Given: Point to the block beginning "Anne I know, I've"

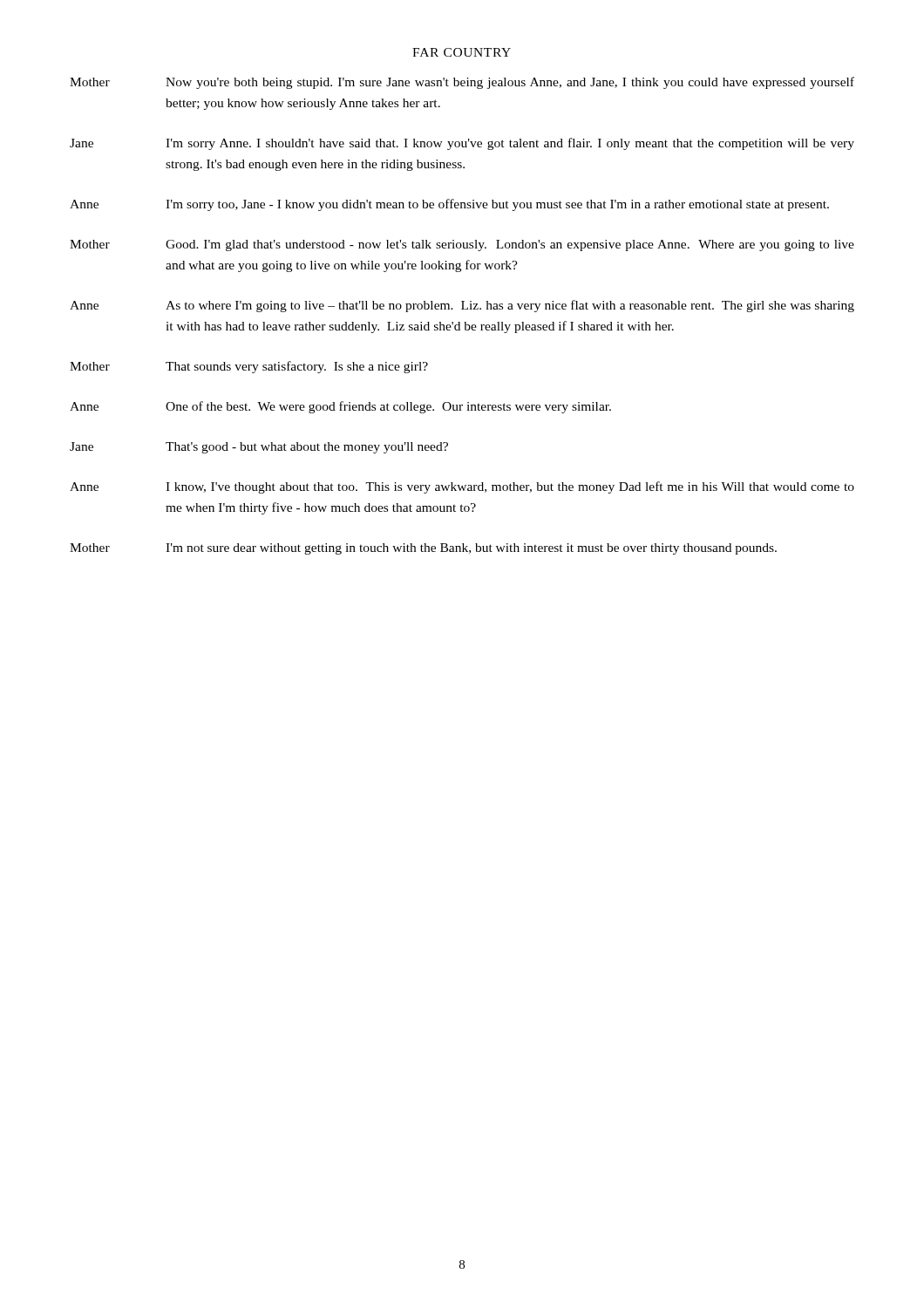Looking at the screenshot, I should 462,497.
